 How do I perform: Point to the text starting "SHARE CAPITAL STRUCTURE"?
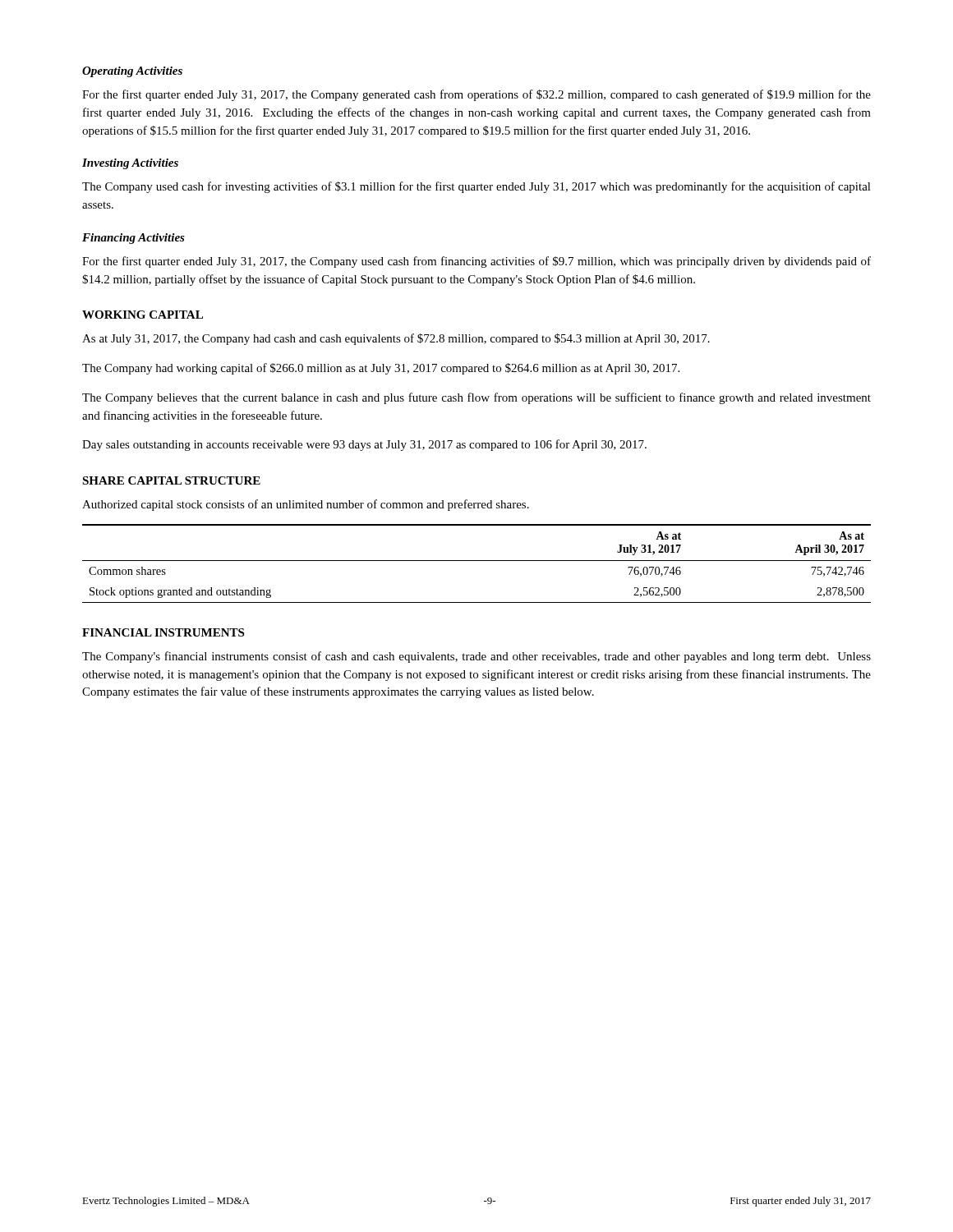171,480
